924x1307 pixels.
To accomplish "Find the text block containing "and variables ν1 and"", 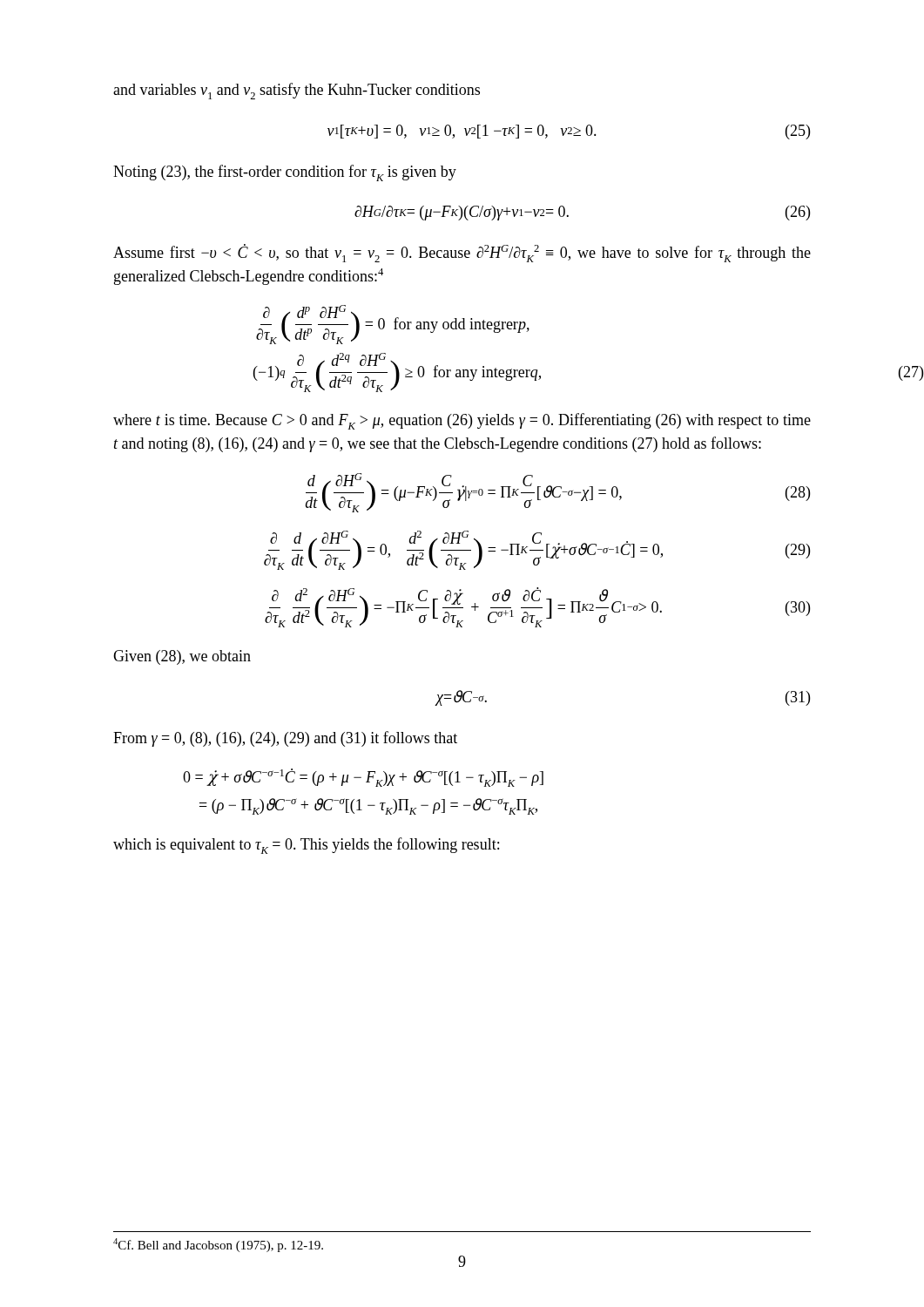I will pyautogui.click(x=297, y=91).
